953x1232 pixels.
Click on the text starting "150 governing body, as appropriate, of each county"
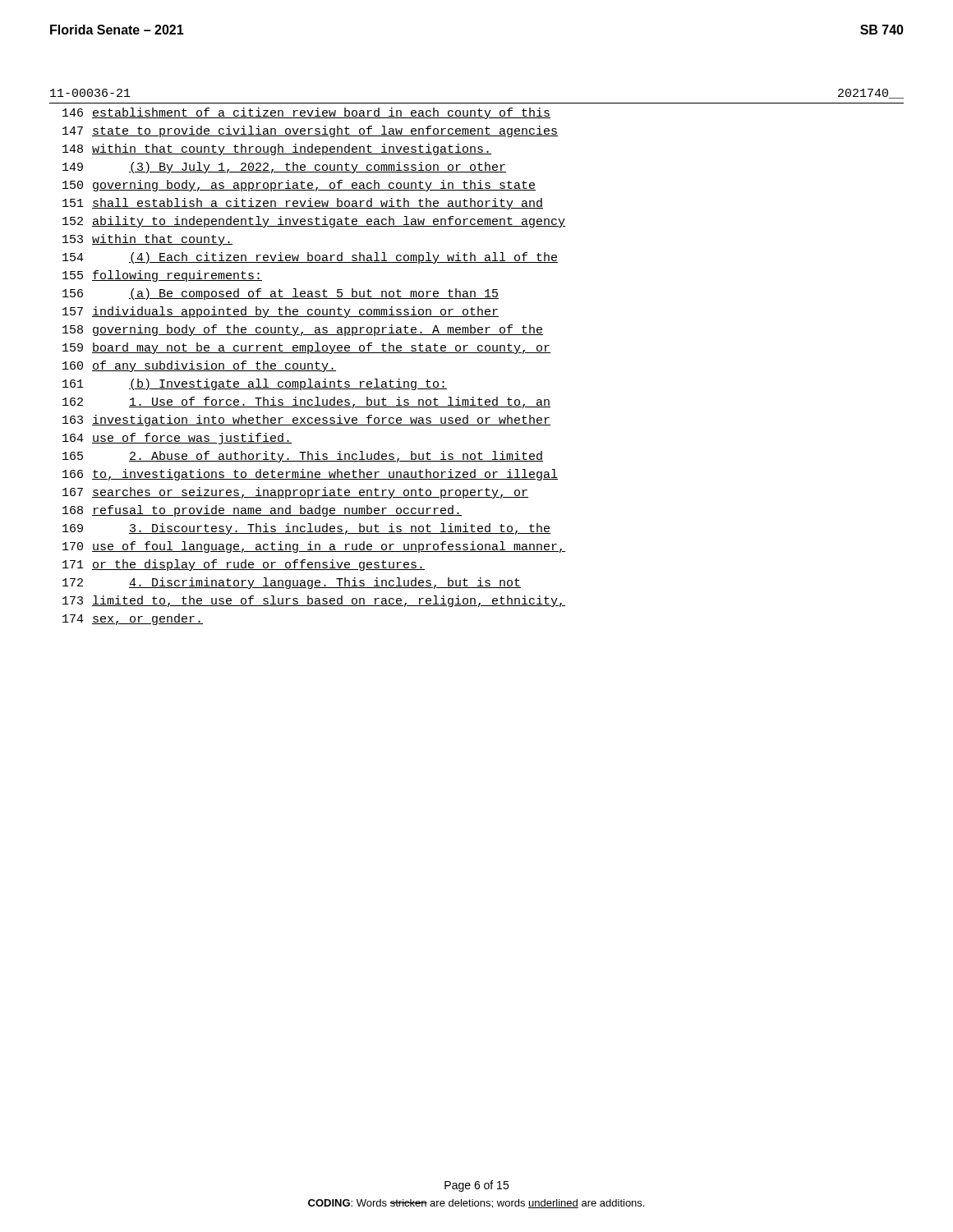point(476,186)
